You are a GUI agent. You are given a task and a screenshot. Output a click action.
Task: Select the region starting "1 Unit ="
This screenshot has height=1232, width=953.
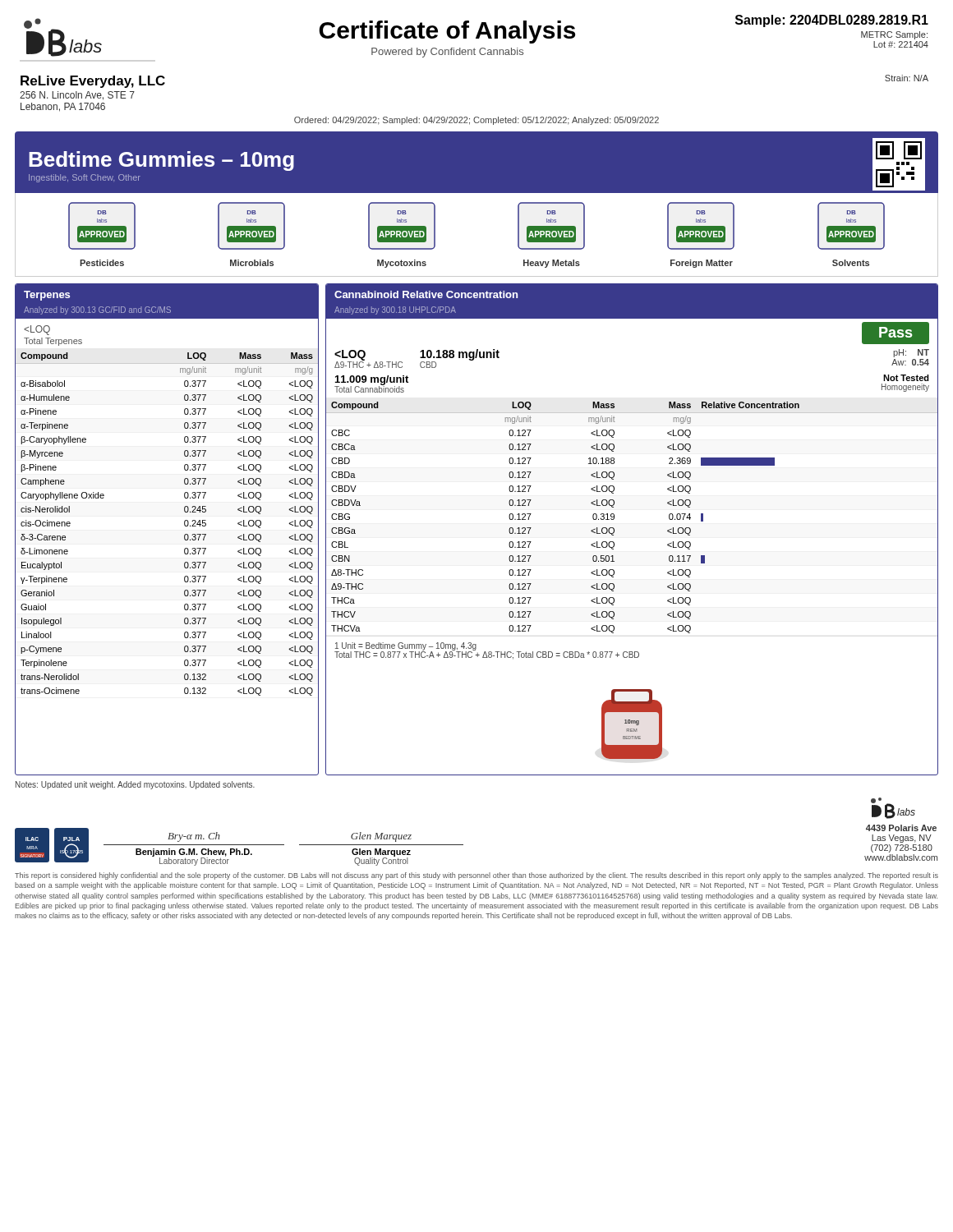[487, 651]
